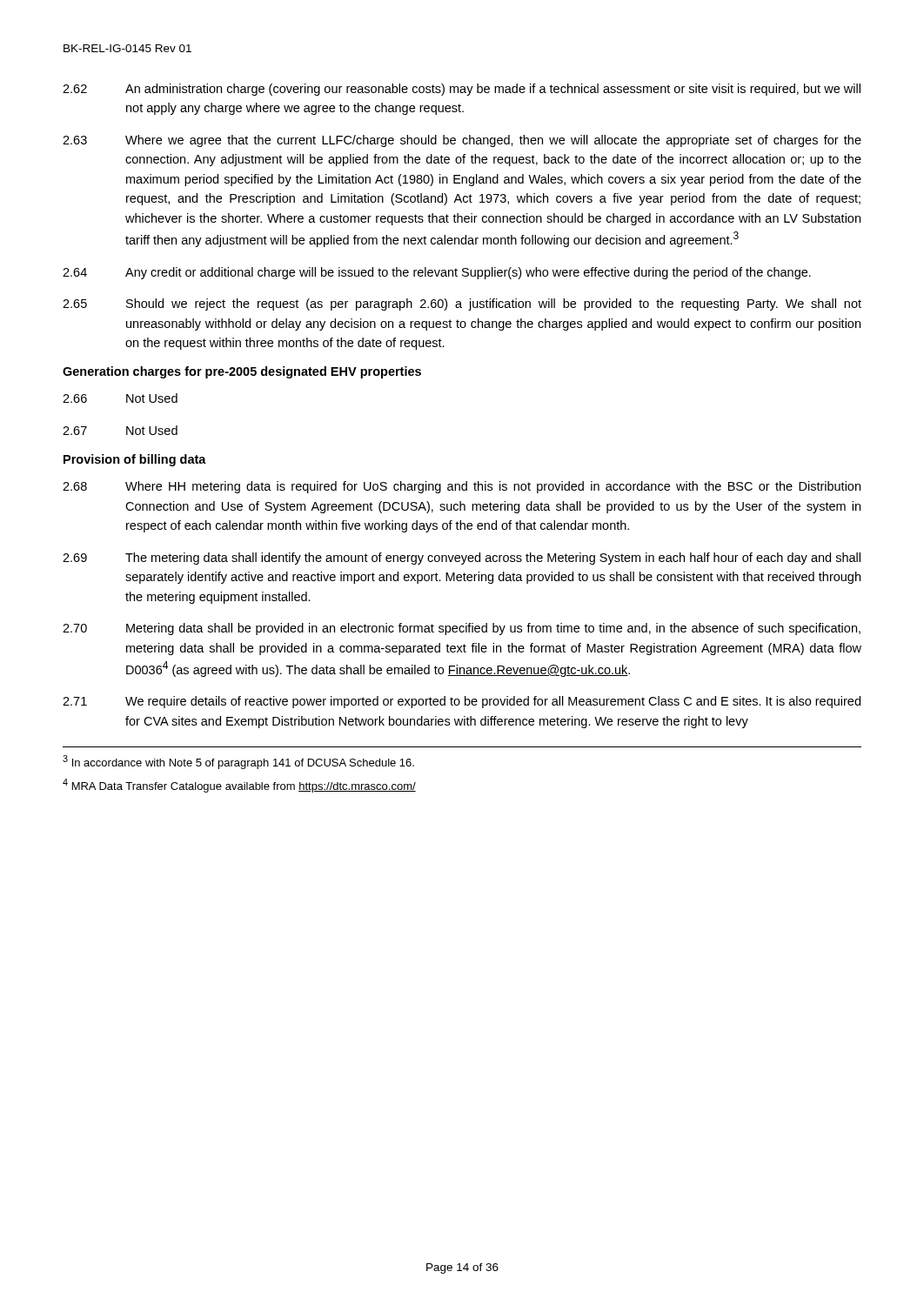
Task: Click the passage that begins "2.68 Where HH metering"
Action: click(462, 506)
